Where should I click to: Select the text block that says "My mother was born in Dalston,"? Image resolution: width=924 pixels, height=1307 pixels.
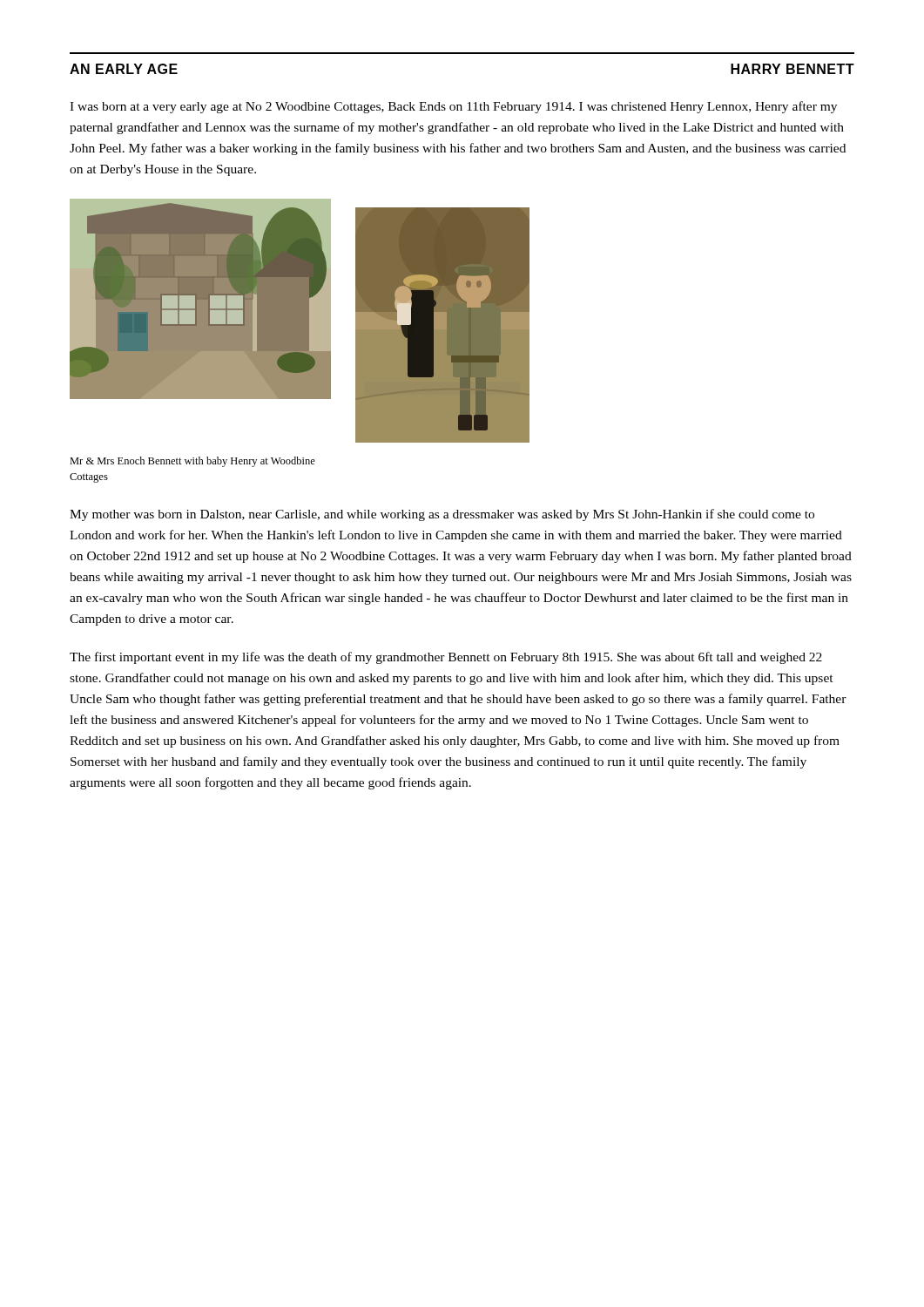point(461,566)
